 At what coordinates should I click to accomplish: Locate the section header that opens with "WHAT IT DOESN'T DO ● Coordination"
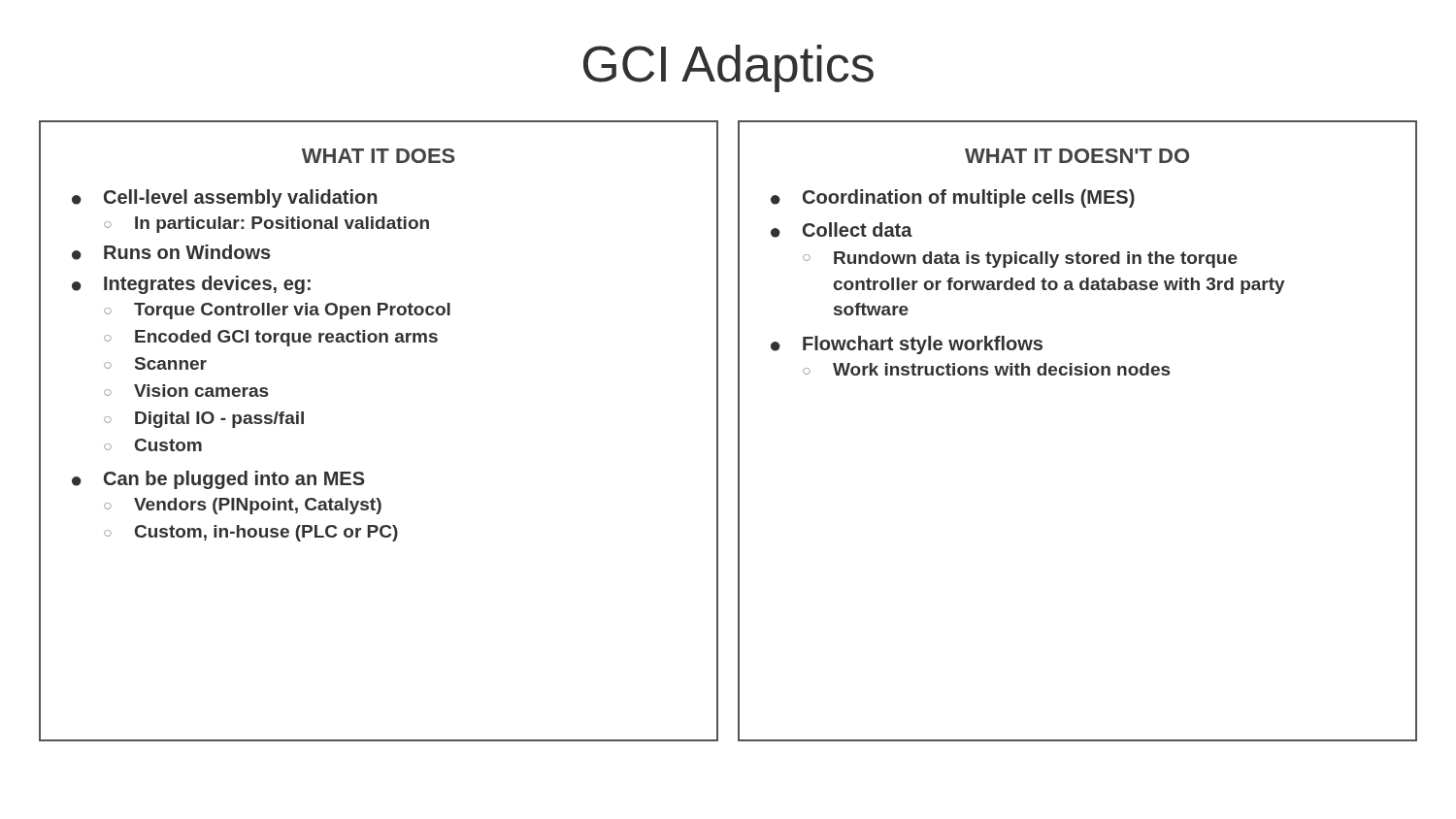(x=1077, y=265)
